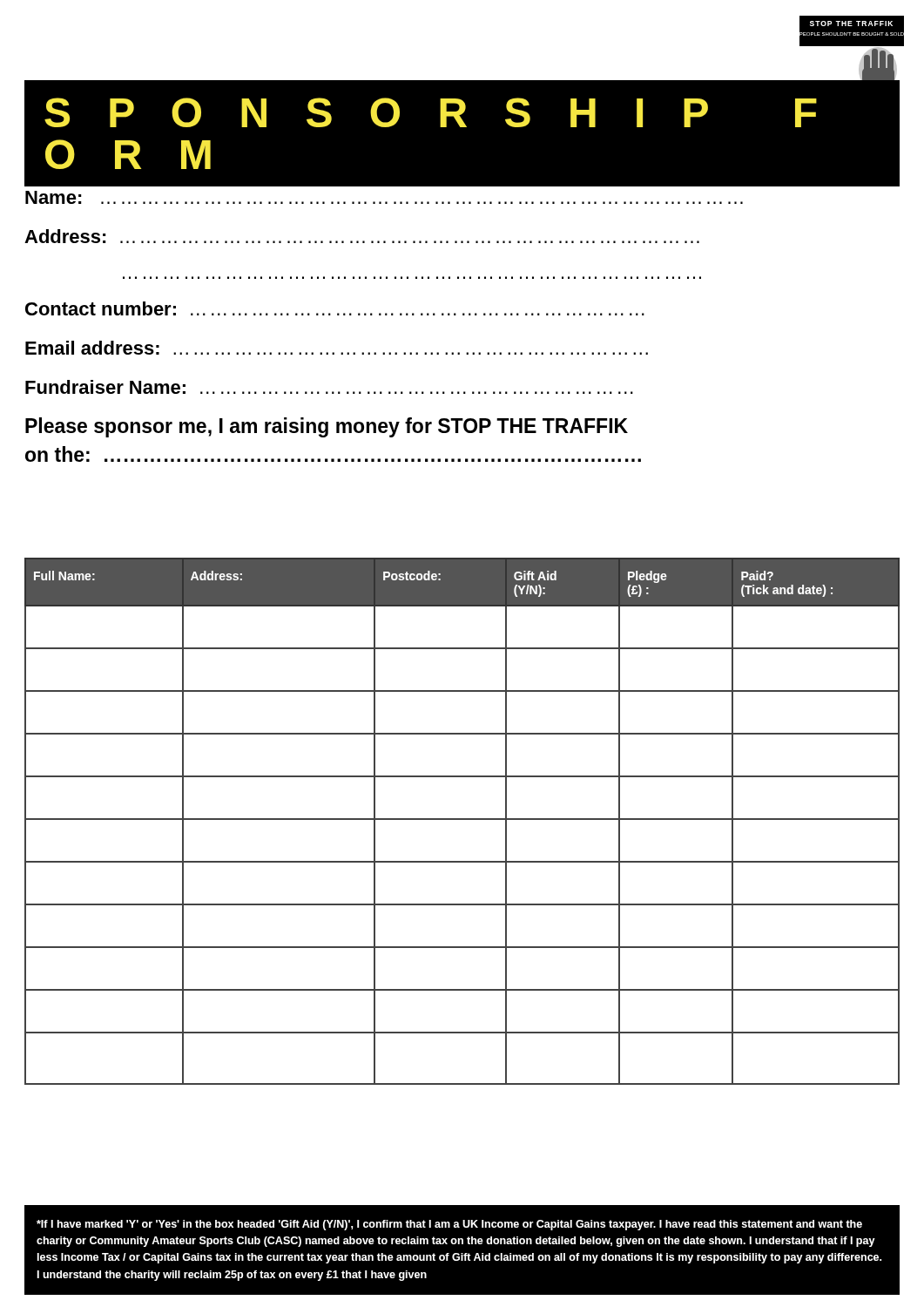924x1307 pixels.
Task: Find the table that mentions "Full Name:"
Action: 462,821
